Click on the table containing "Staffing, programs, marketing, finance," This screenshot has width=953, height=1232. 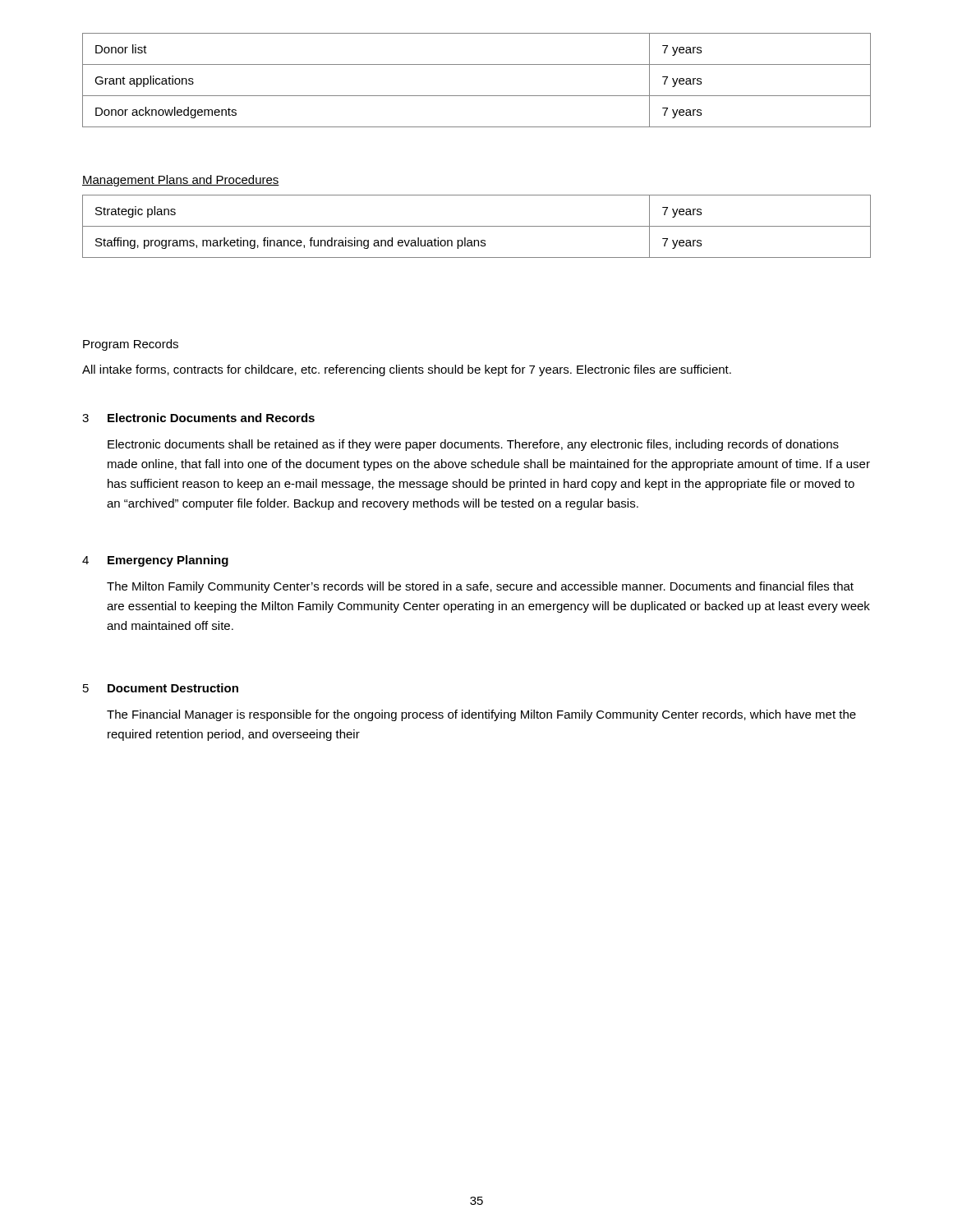[476, 226]
